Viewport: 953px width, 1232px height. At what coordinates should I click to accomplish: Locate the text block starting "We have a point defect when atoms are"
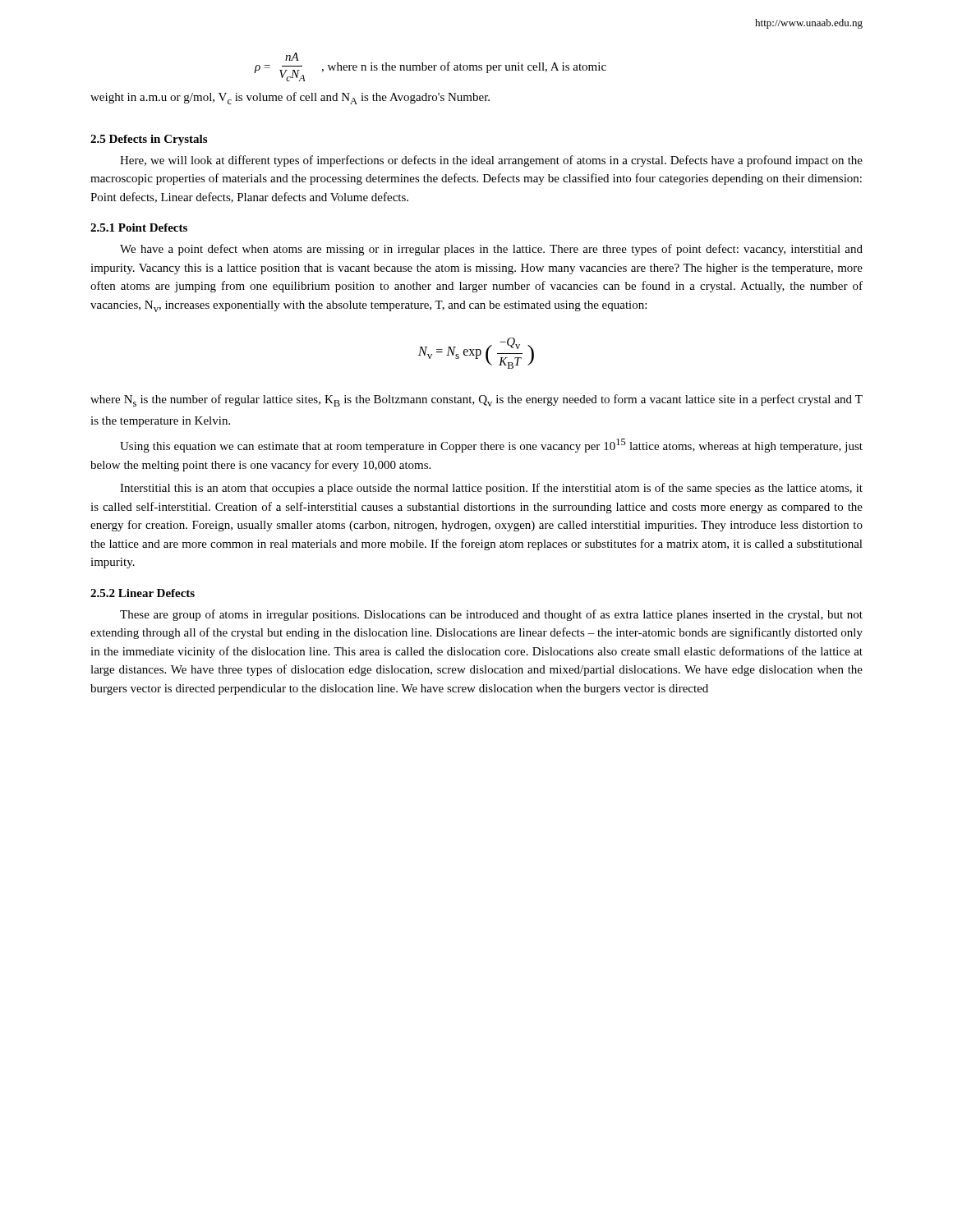(476, 278)
